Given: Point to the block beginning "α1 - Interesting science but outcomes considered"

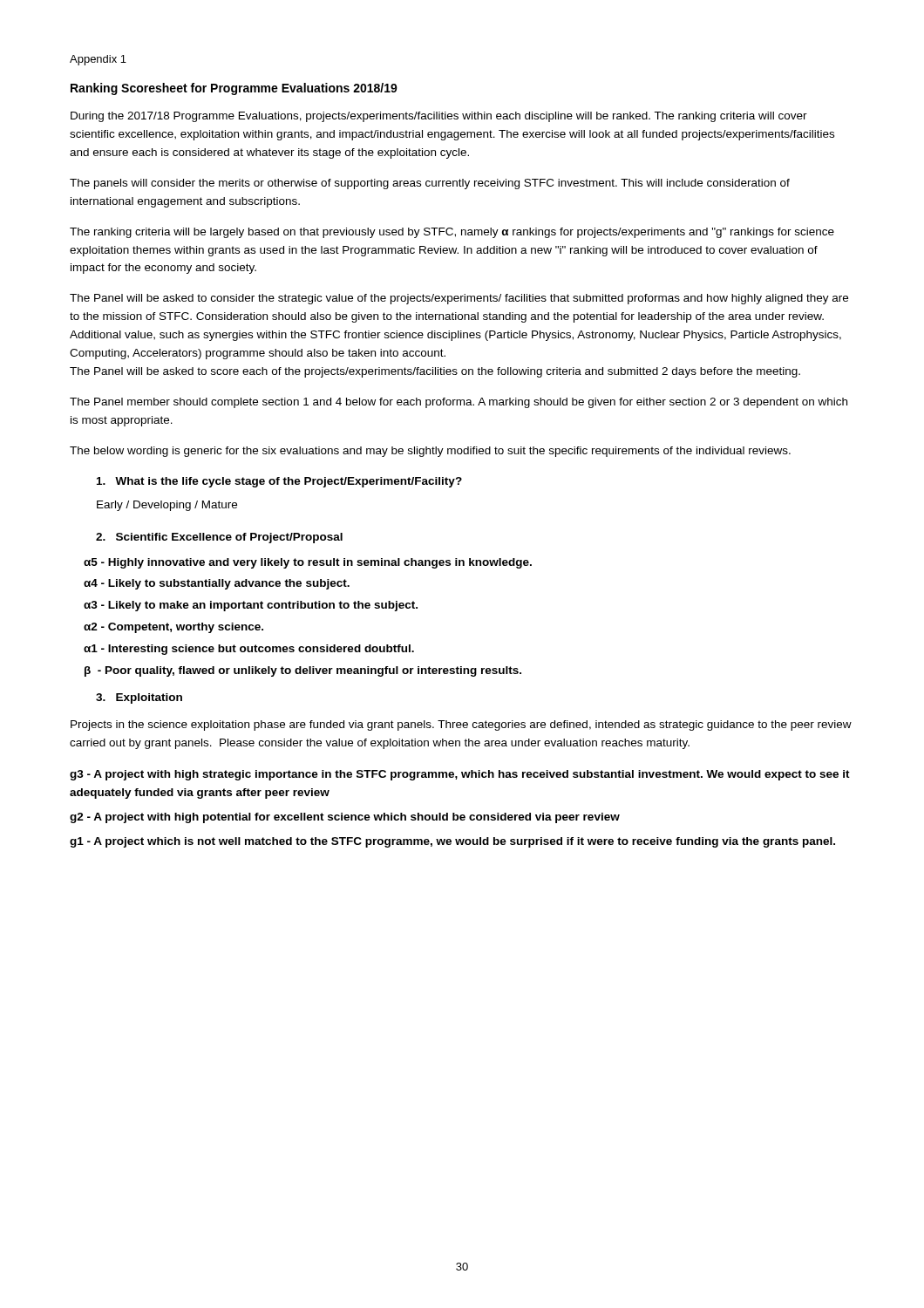Looking at the screenshot, I should tap(249, 649).
